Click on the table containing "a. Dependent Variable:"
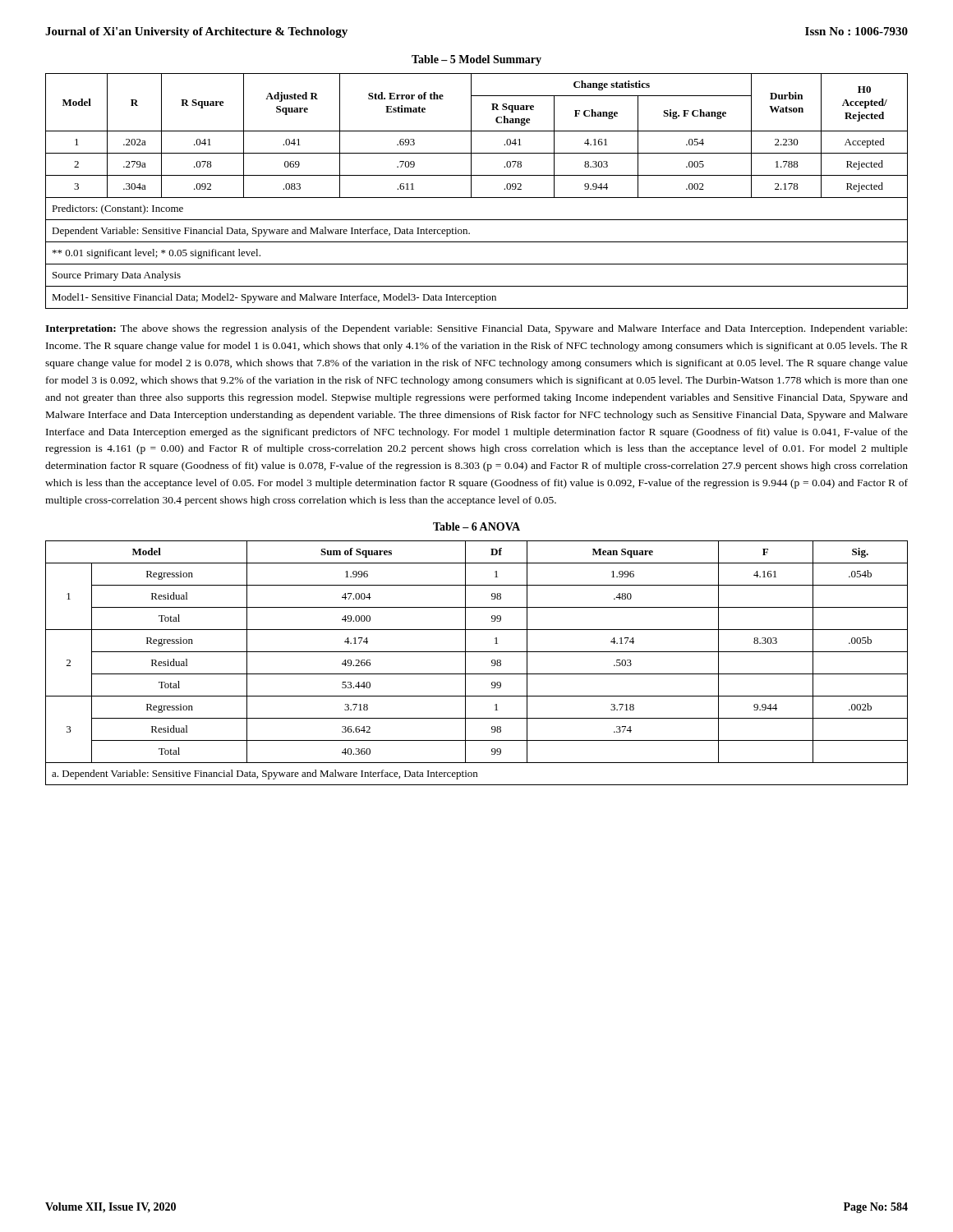This screenshot has width=953, height=1232. [x=476, y=663]
